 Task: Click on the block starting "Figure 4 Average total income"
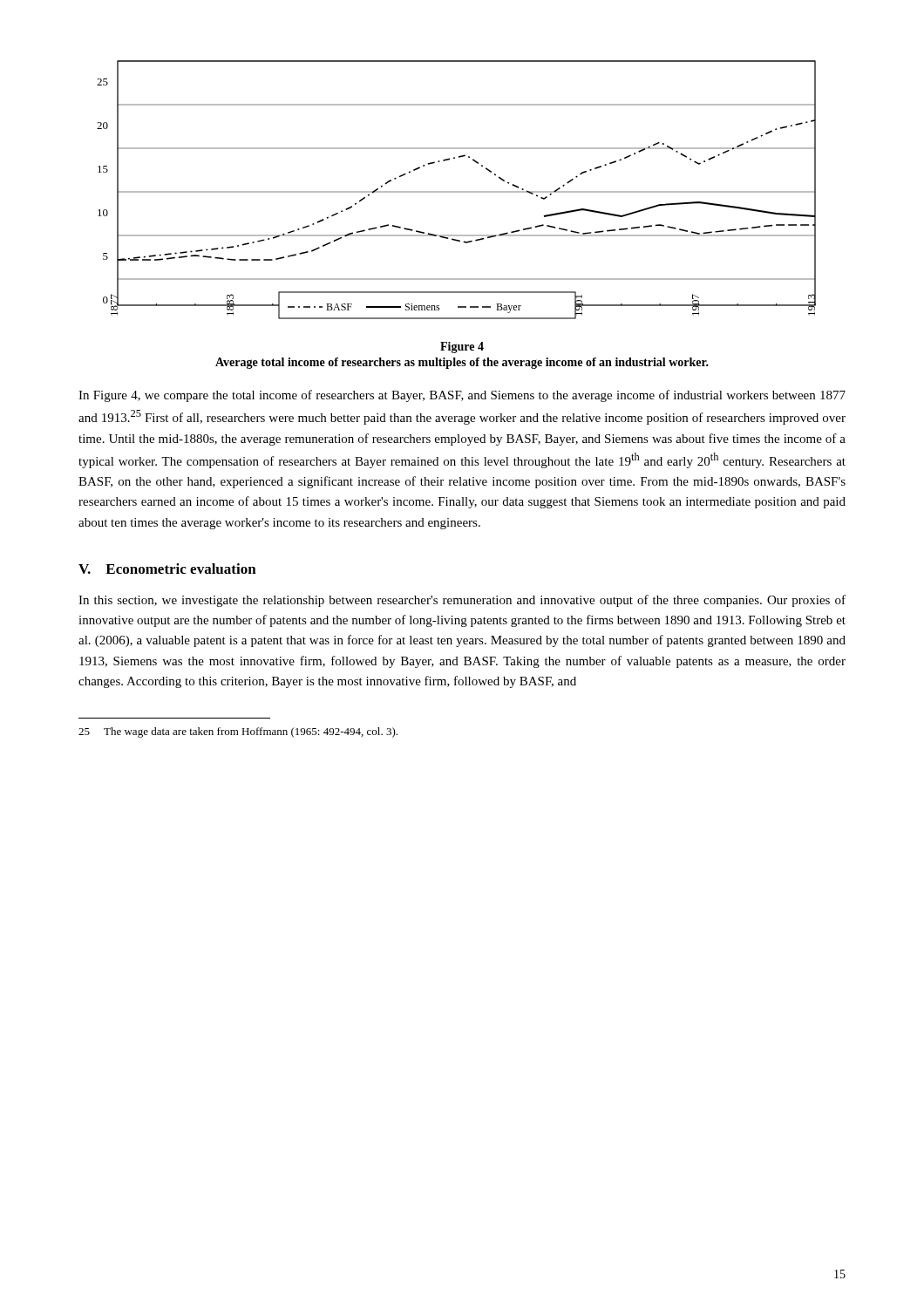coord(462,355)
